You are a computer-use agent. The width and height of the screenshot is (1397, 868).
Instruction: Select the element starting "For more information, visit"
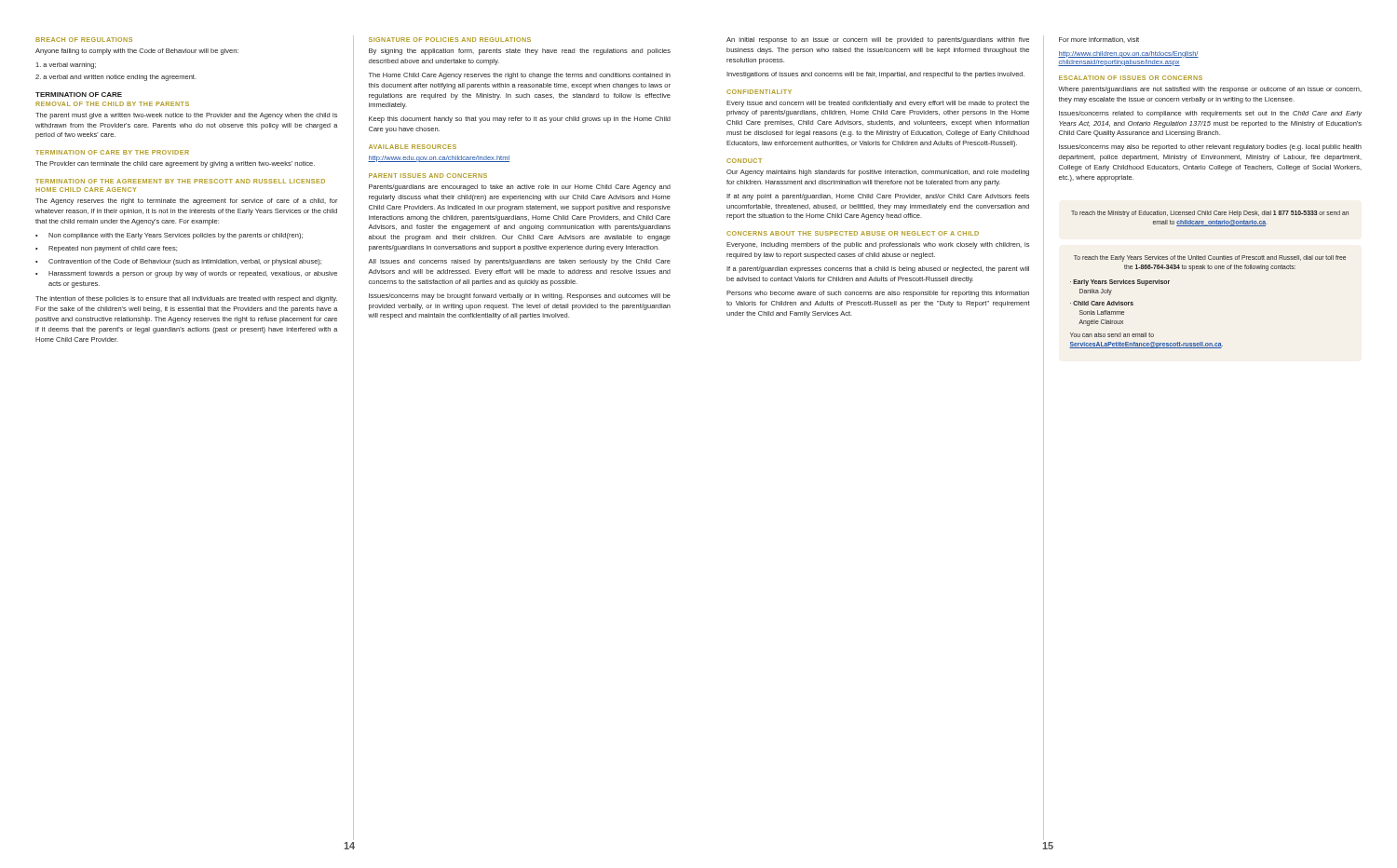[1099, 40]
